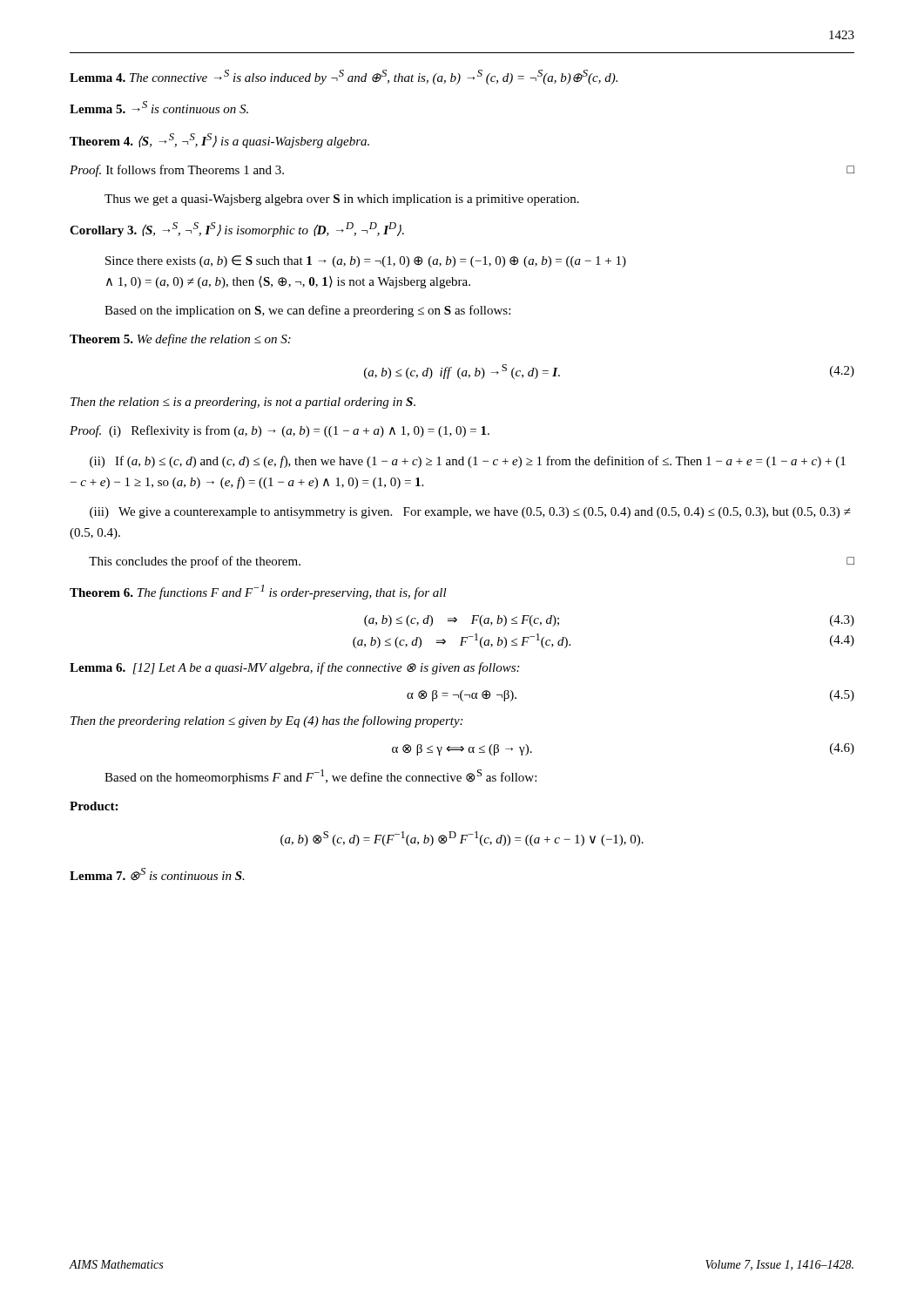924x1307 pixels.
Task: Point to the block beginning "(ii) If (a, b) ≤ (c, d) and"
Action: click(x=458, y=471)
